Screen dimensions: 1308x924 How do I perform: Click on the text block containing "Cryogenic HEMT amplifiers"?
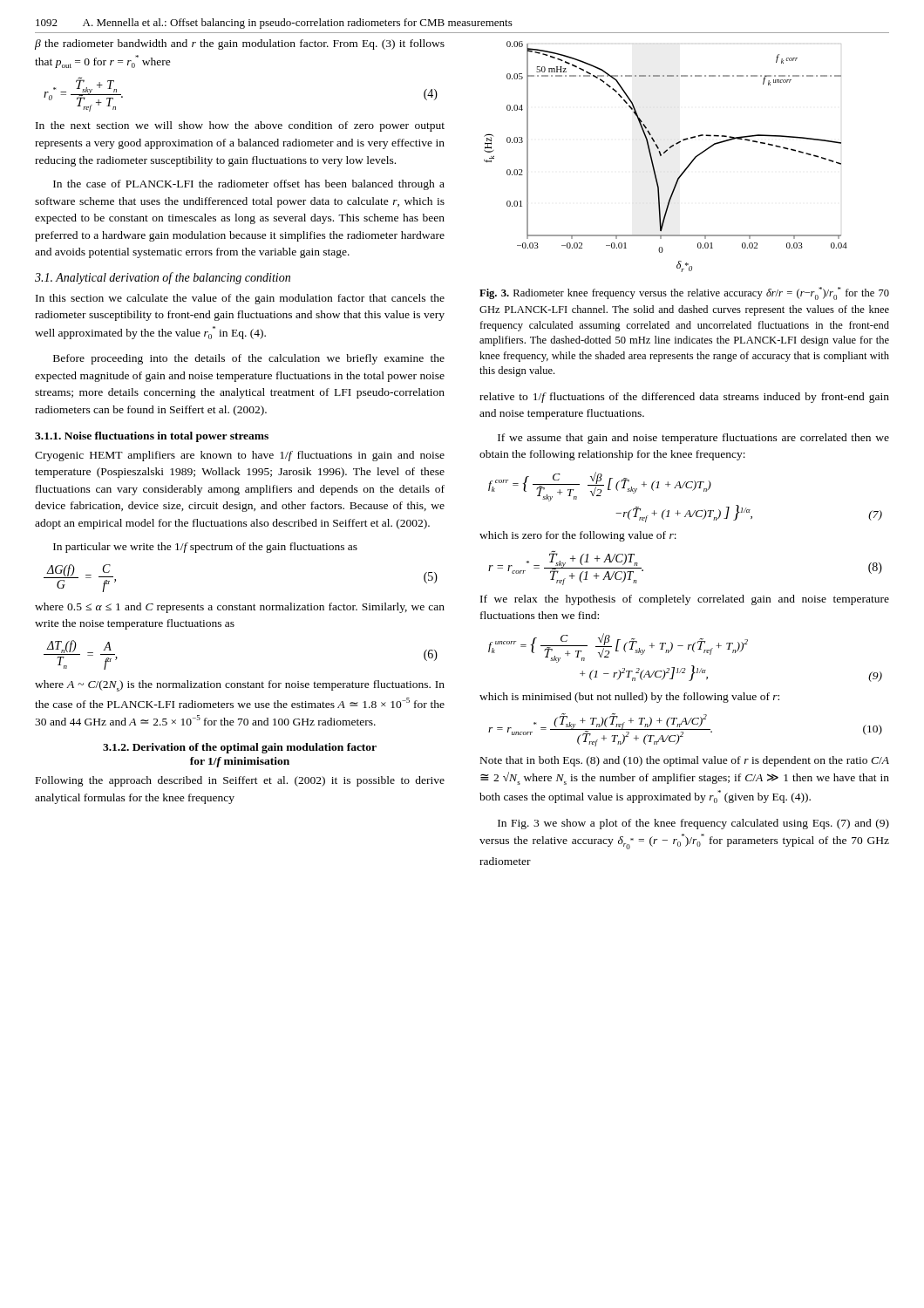240,501
